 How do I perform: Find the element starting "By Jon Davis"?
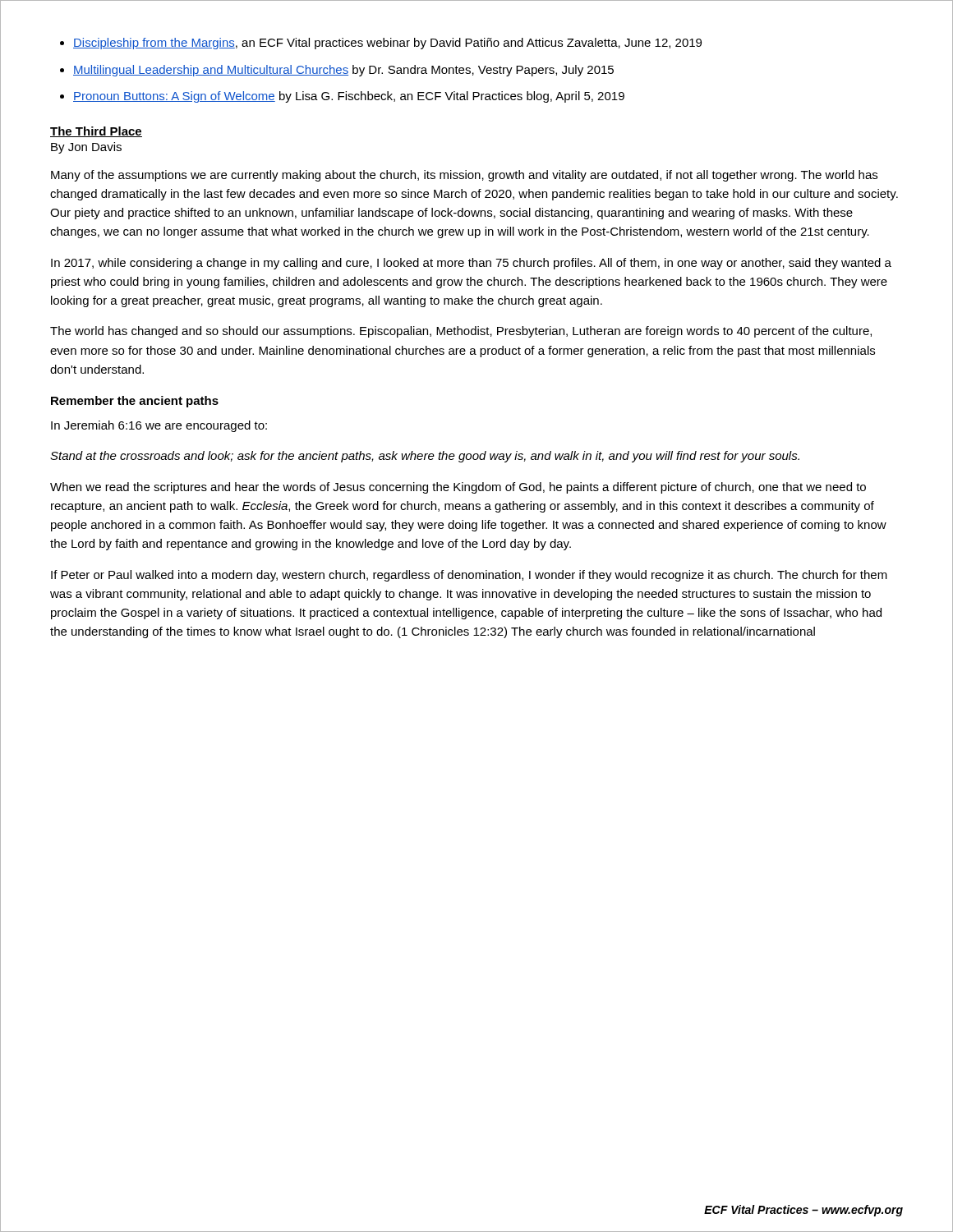(x=86, y=146)
